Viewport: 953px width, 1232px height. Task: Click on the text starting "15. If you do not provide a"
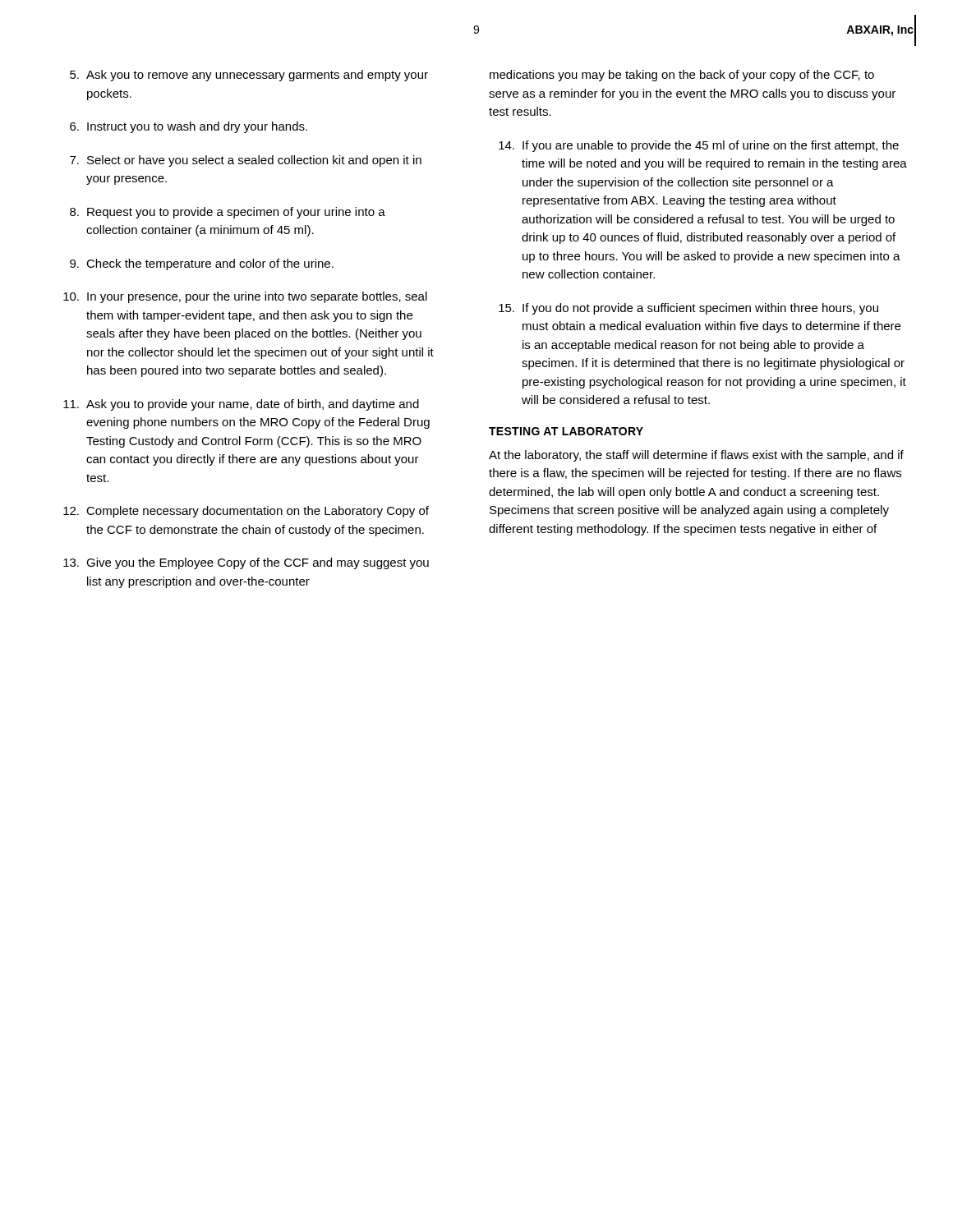point(698,354)
